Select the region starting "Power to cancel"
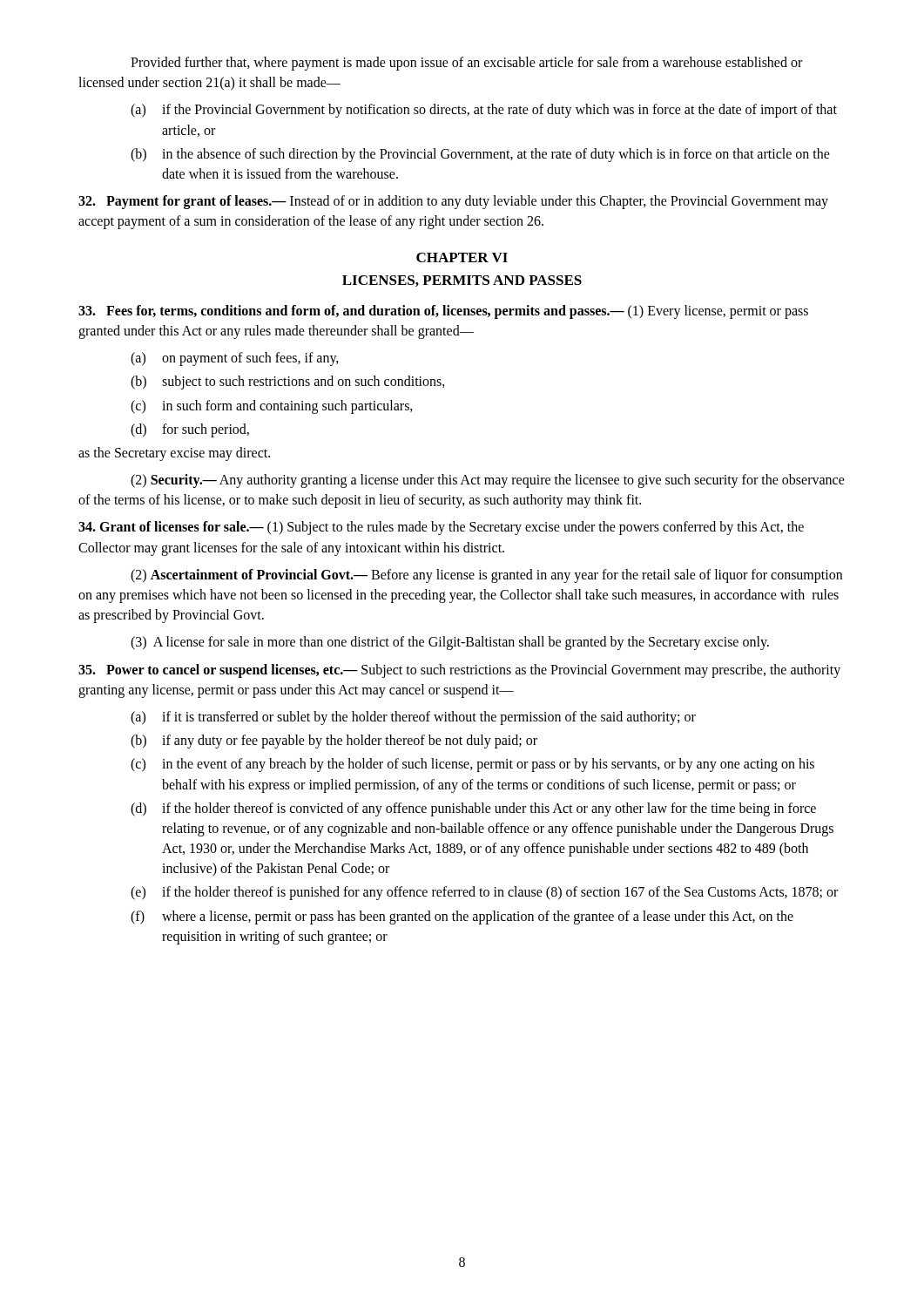The width and height of the screenshot is (924, 1307). coord(462,679)
